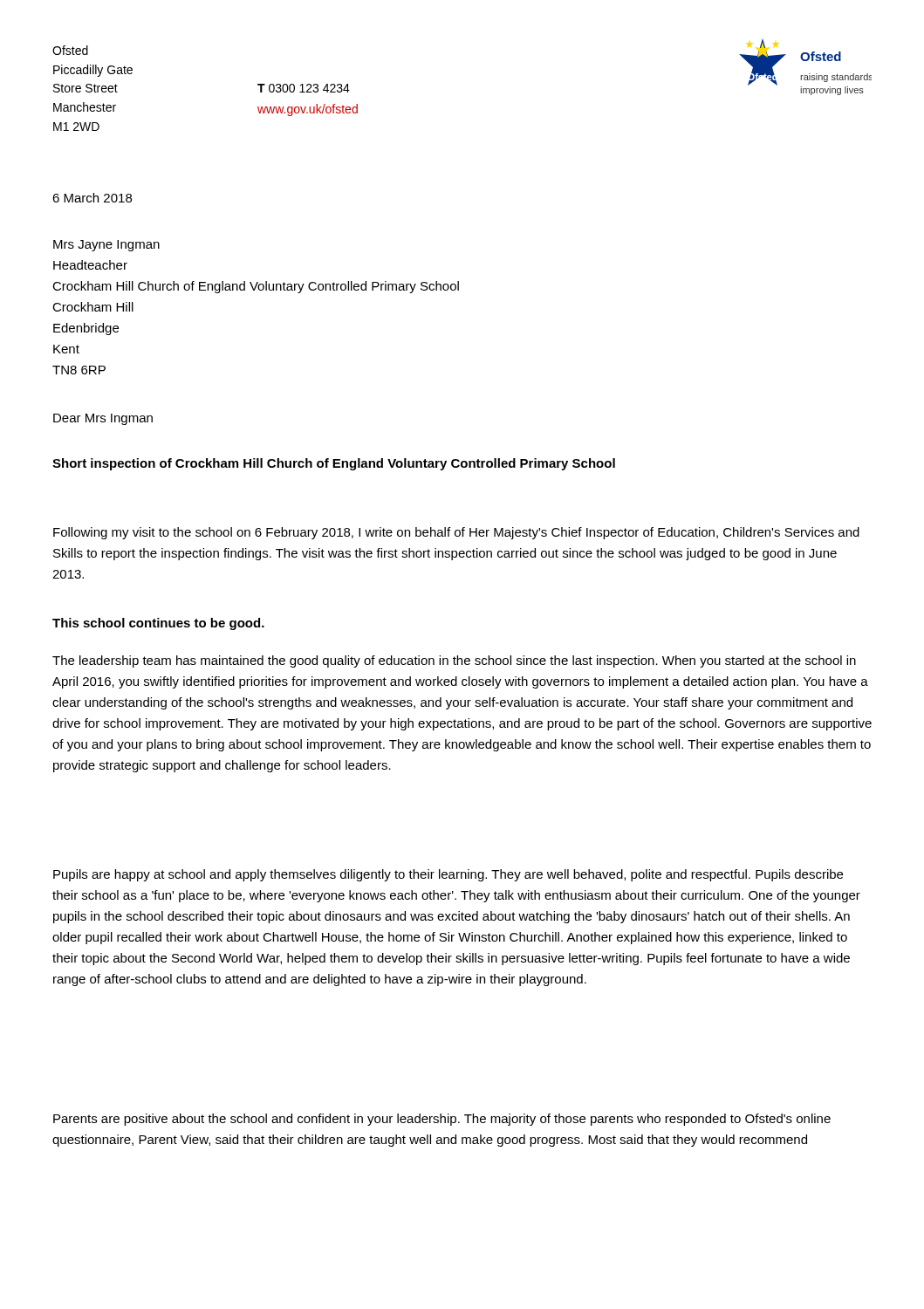
Task: Select the text block starting "6 March 2018"
Action: [92, 198]
